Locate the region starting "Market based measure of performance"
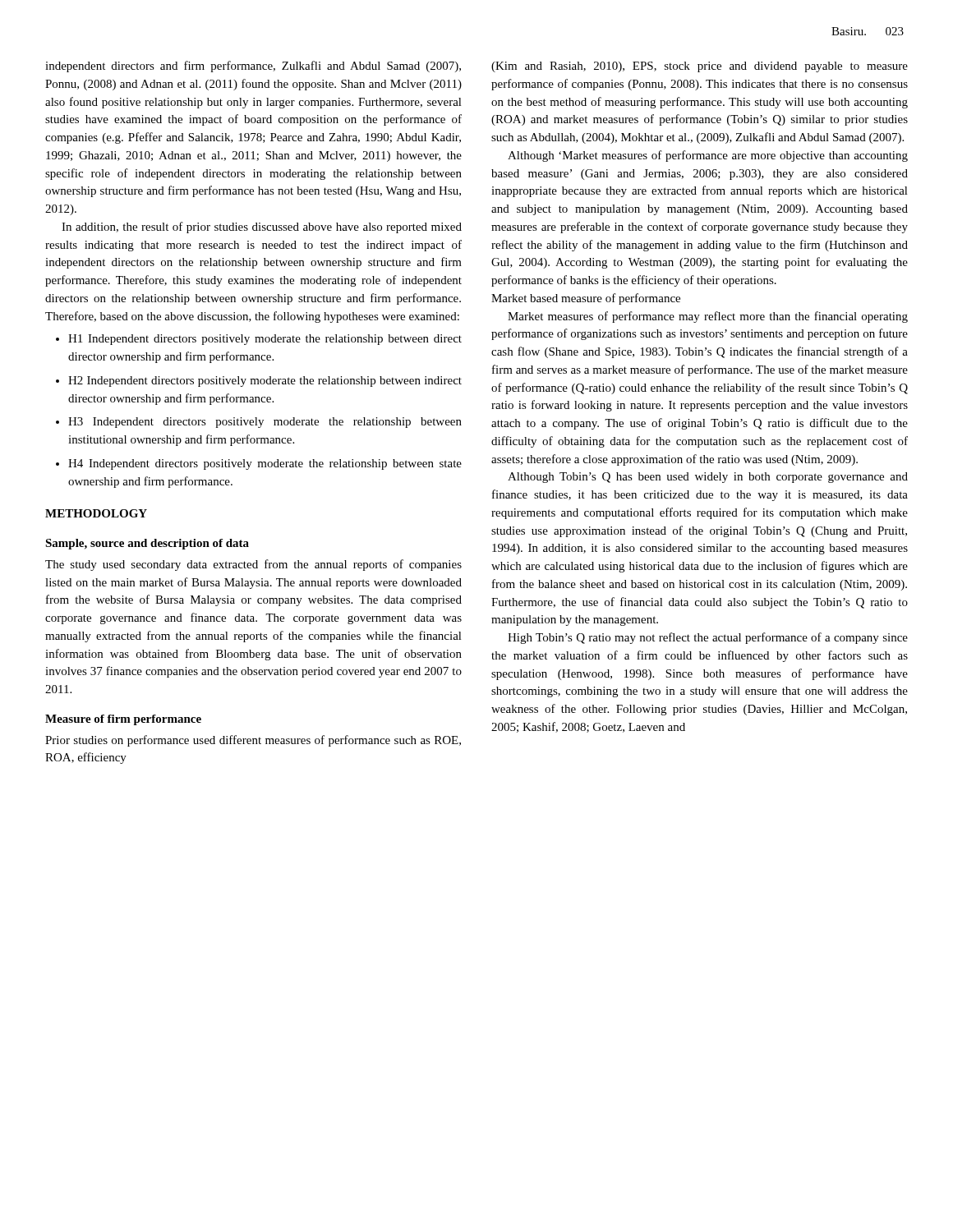Image resolution: width=953 pixels, height=1232 pixels. point(586,299)
